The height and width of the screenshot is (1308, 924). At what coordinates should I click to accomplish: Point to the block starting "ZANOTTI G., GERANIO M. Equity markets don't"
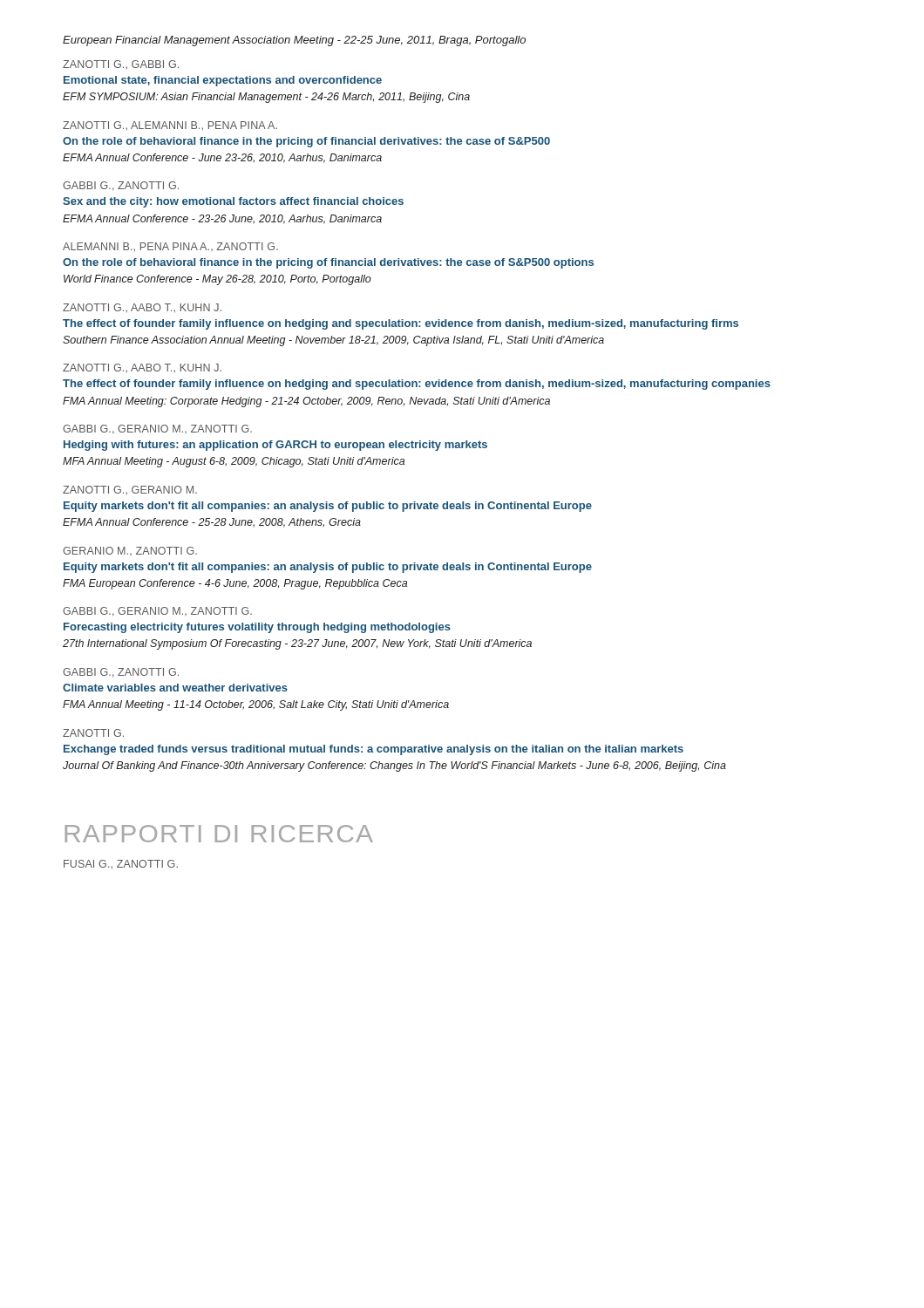click(x=462, y=507)
